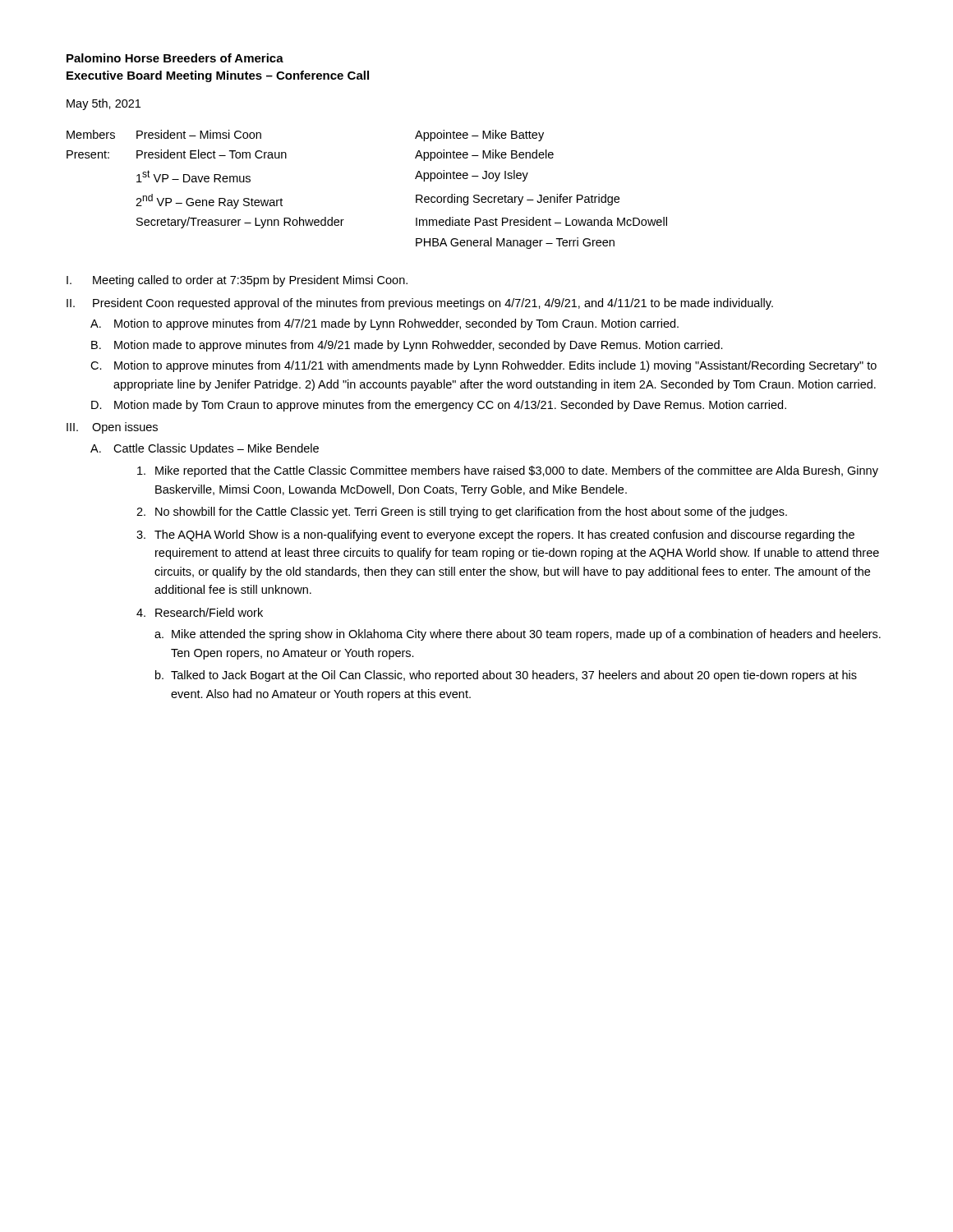Find the region starting "C. Motion to approve minutes from"

point(489,375)
